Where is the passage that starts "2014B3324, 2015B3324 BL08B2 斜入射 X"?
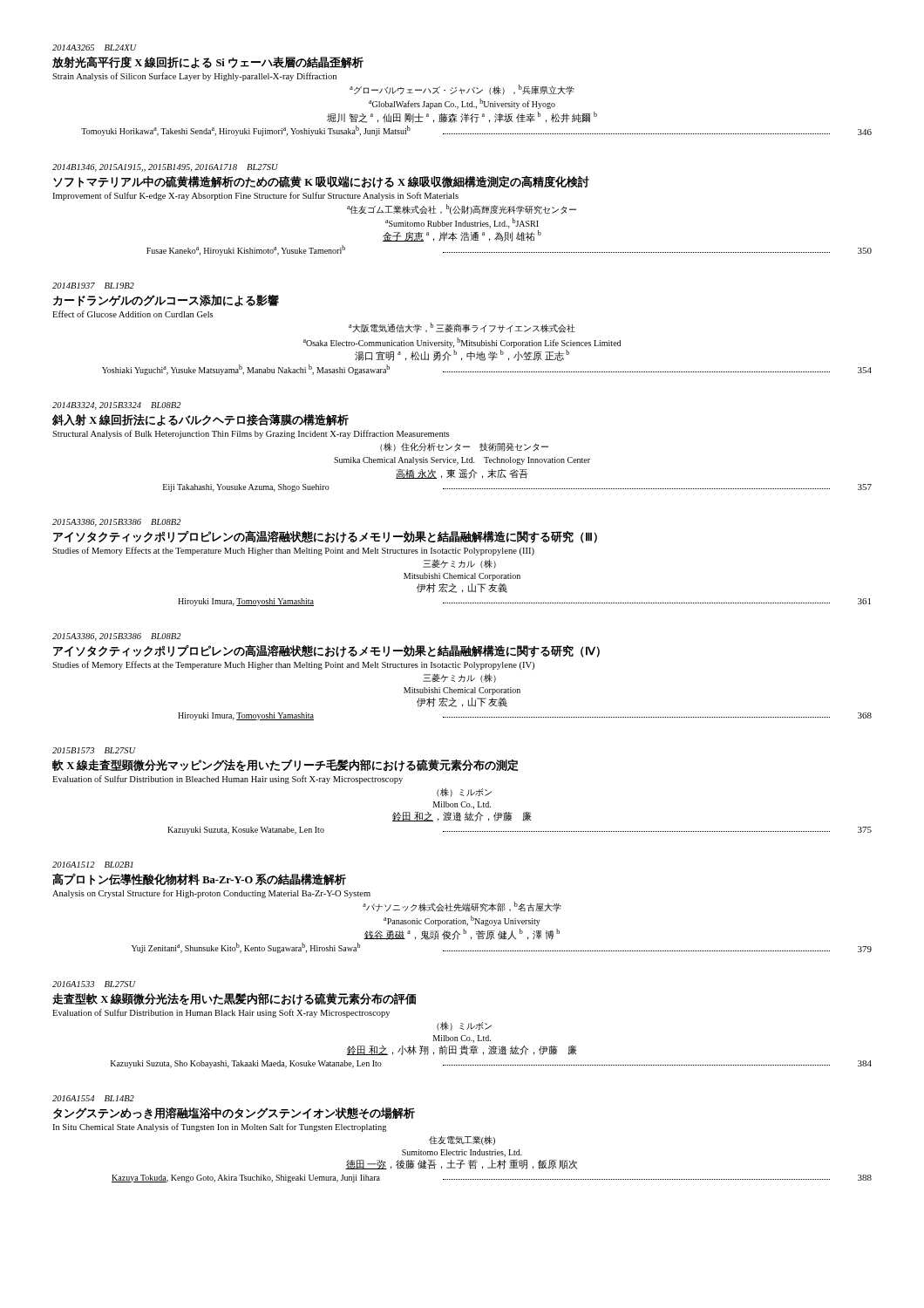This screenshot has height=1308, width=924. click(x=462, y=446)
